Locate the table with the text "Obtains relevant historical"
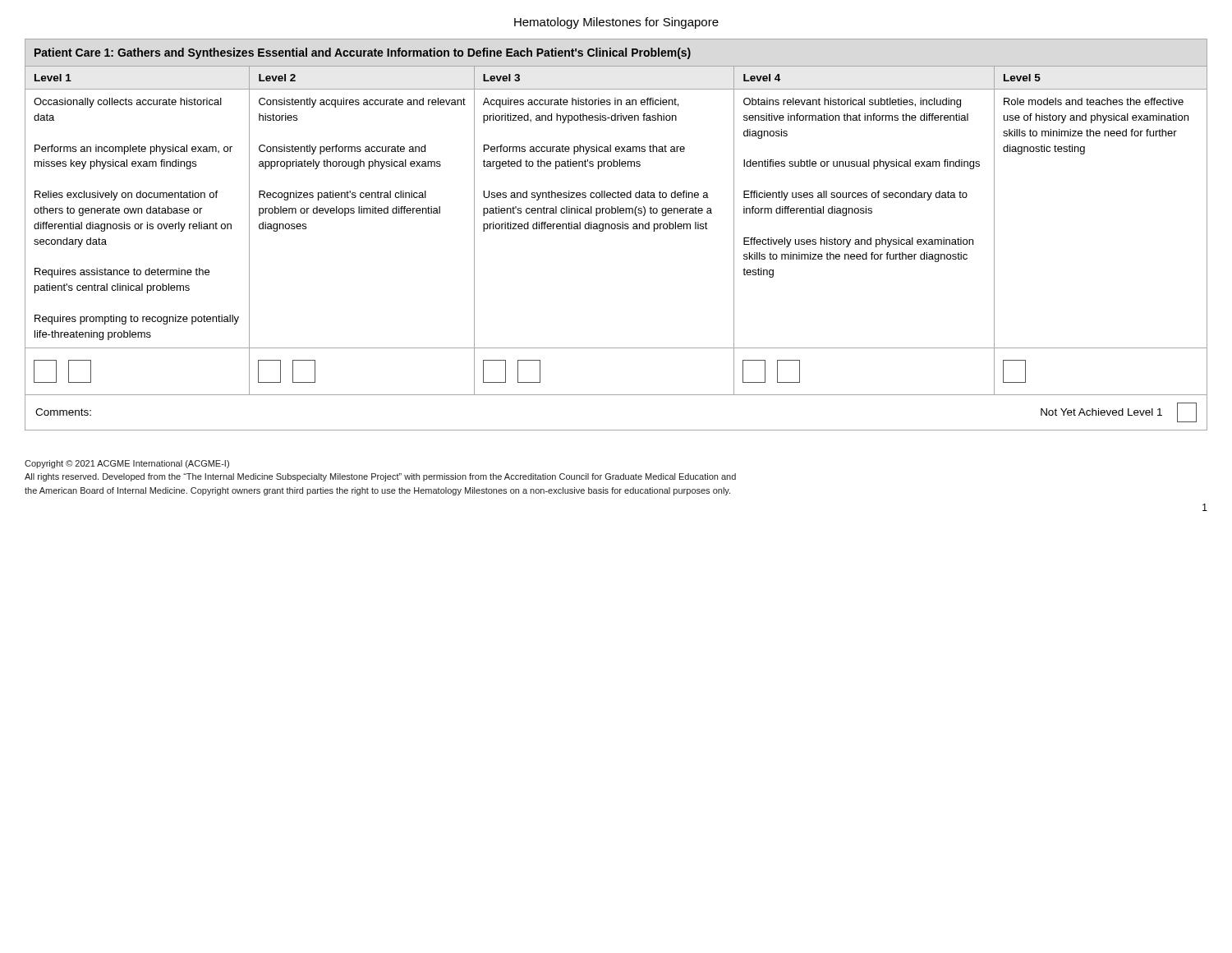The image size is (1232, 953). 616,234
